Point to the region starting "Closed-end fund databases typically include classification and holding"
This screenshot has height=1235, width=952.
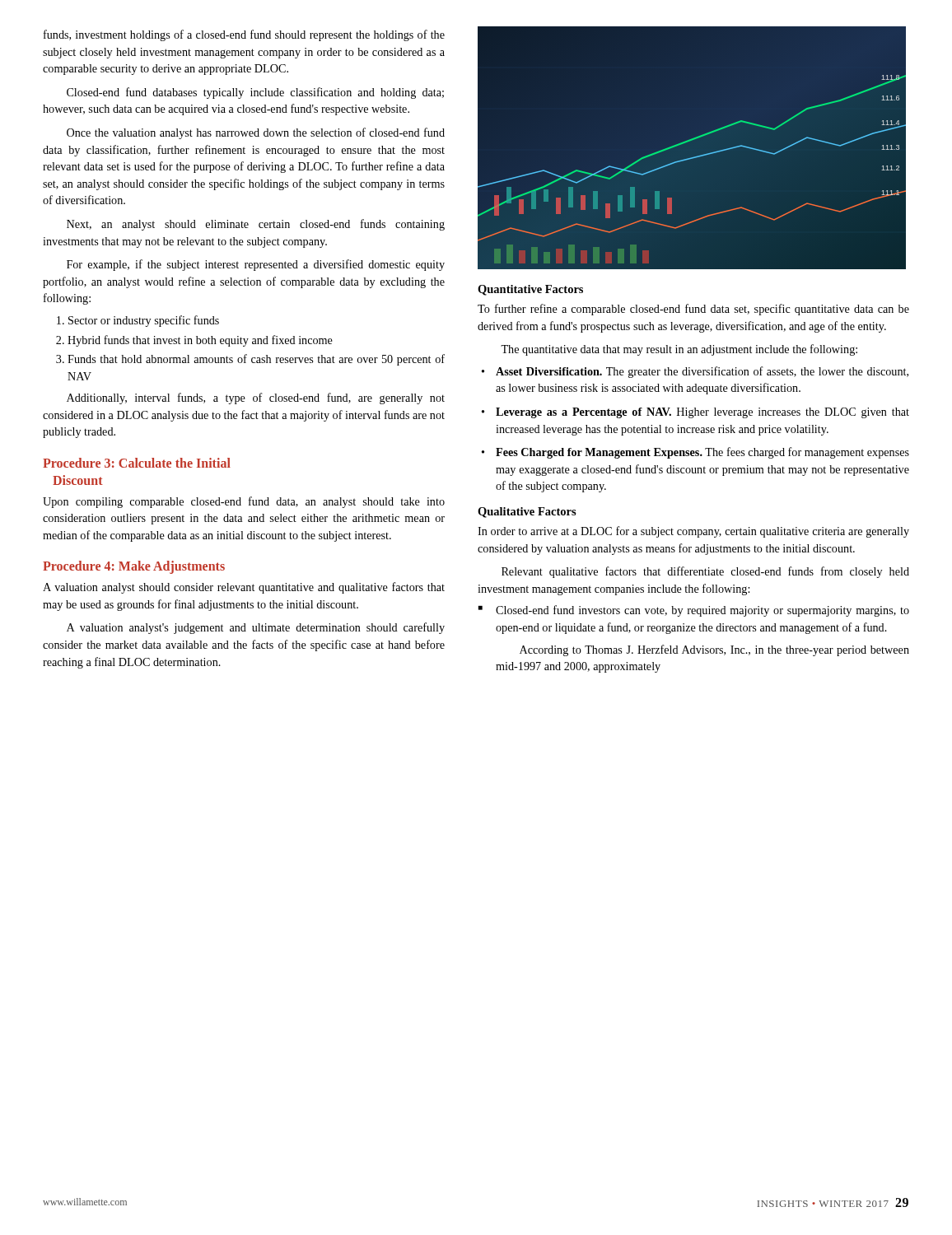(x=244, y=101)
